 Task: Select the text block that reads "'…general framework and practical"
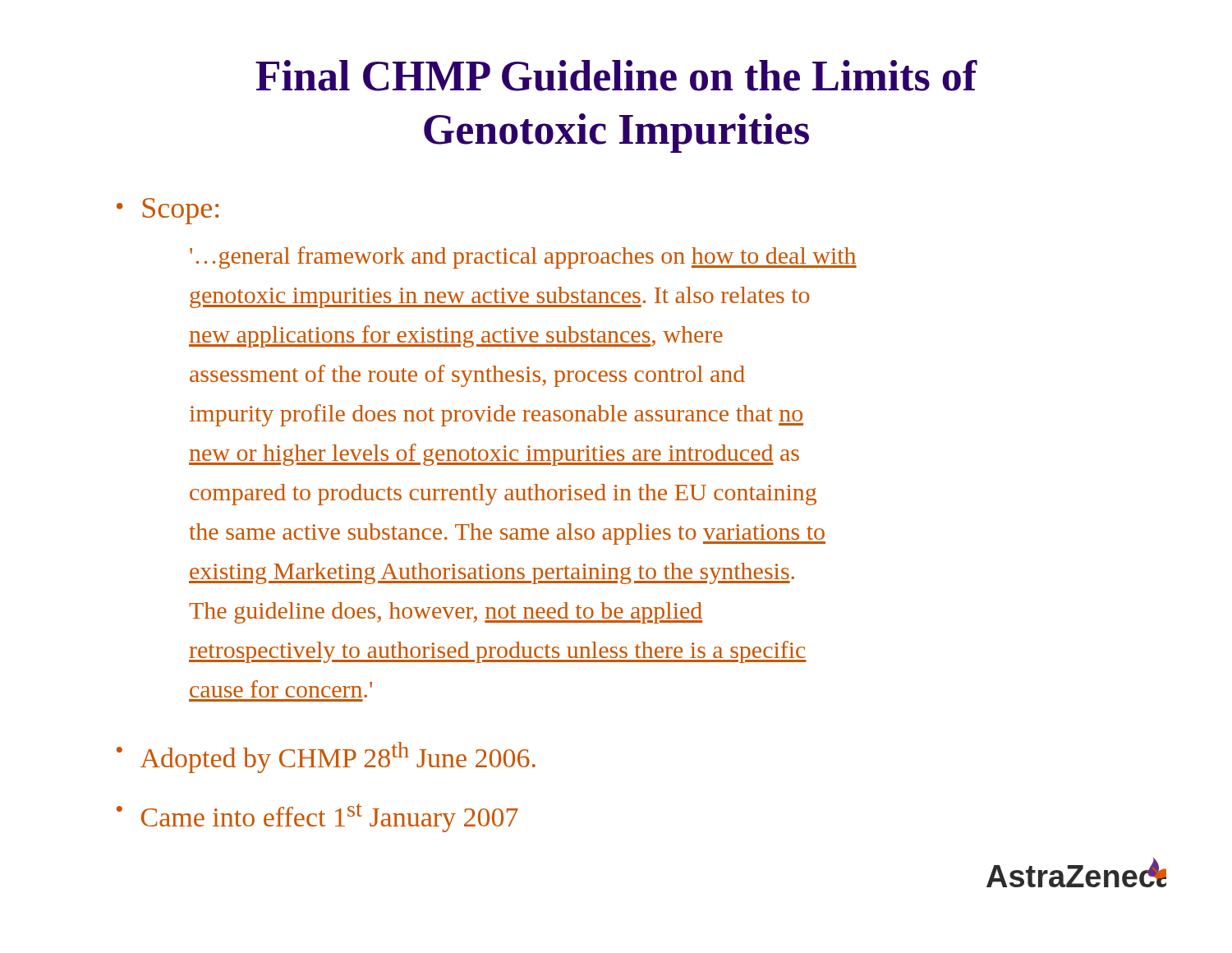point(678,472)
